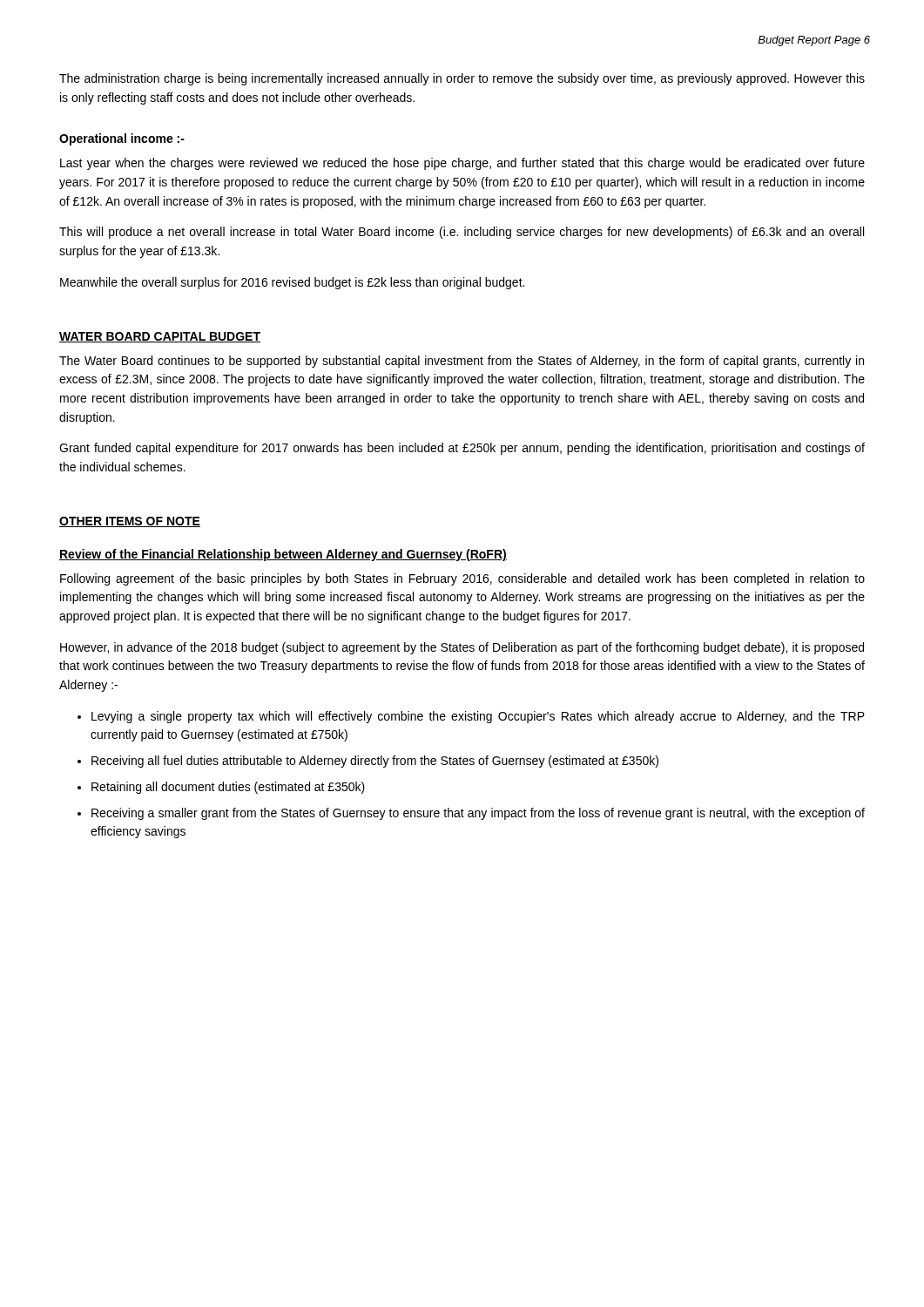Click on the passage starting "Receiving a smaller grant from the"
Viewport: 924px width, 1307px height.
point(478,822)
